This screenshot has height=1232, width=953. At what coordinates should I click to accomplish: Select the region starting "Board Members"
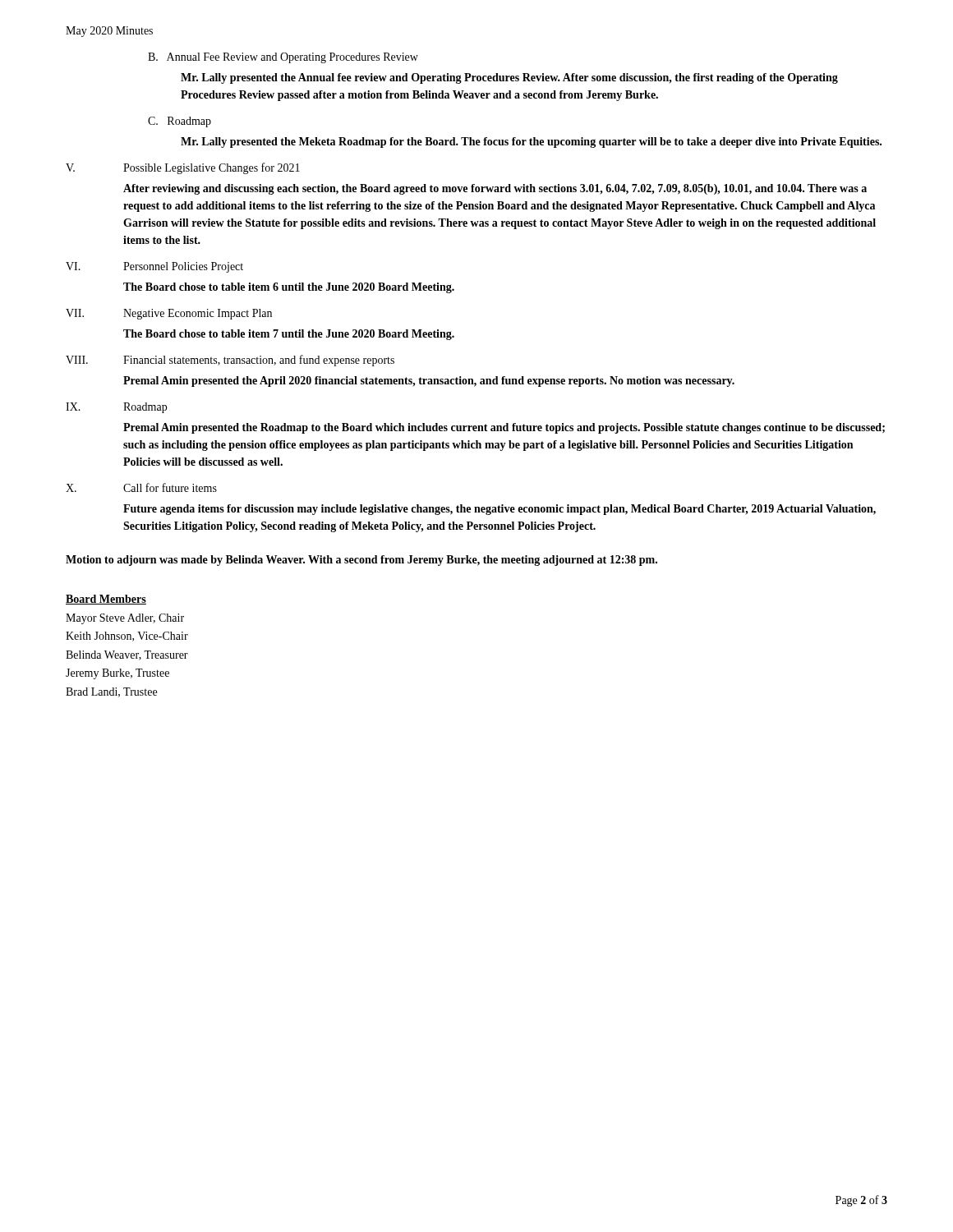(106, 599)
